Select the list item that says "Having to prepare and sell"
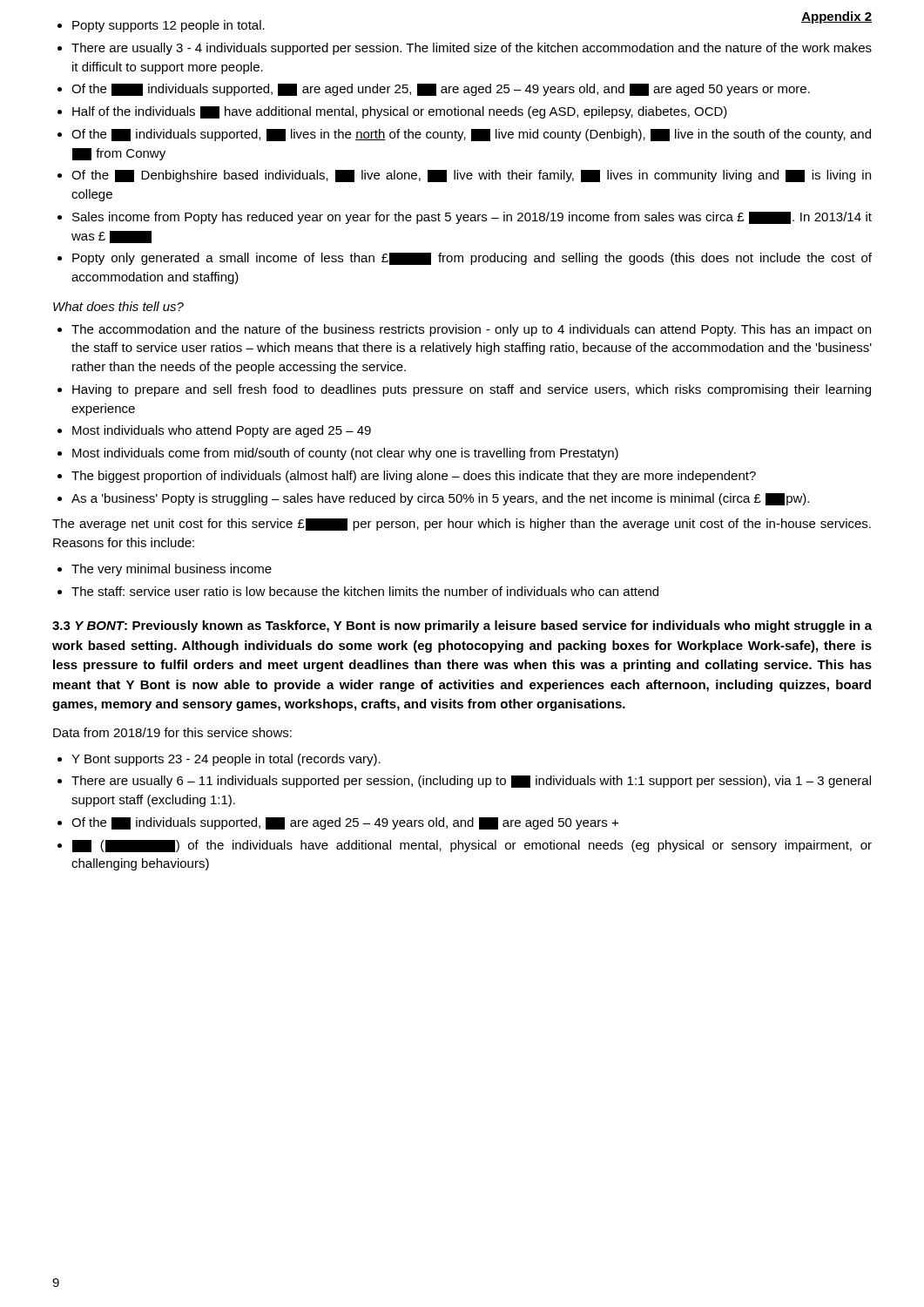 (x=472, y=398)
